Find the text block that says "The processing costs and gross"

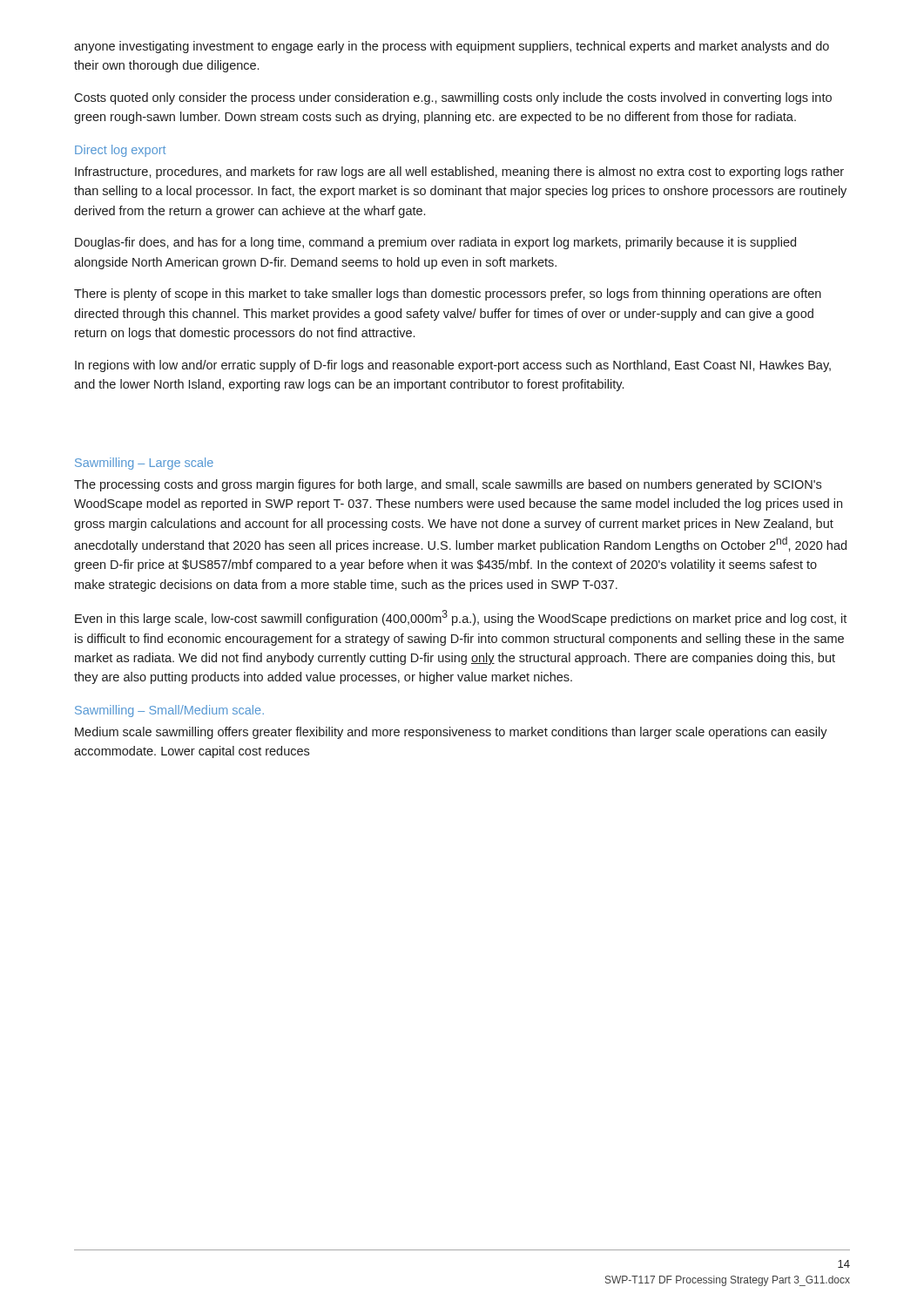[x=461, y=534]
